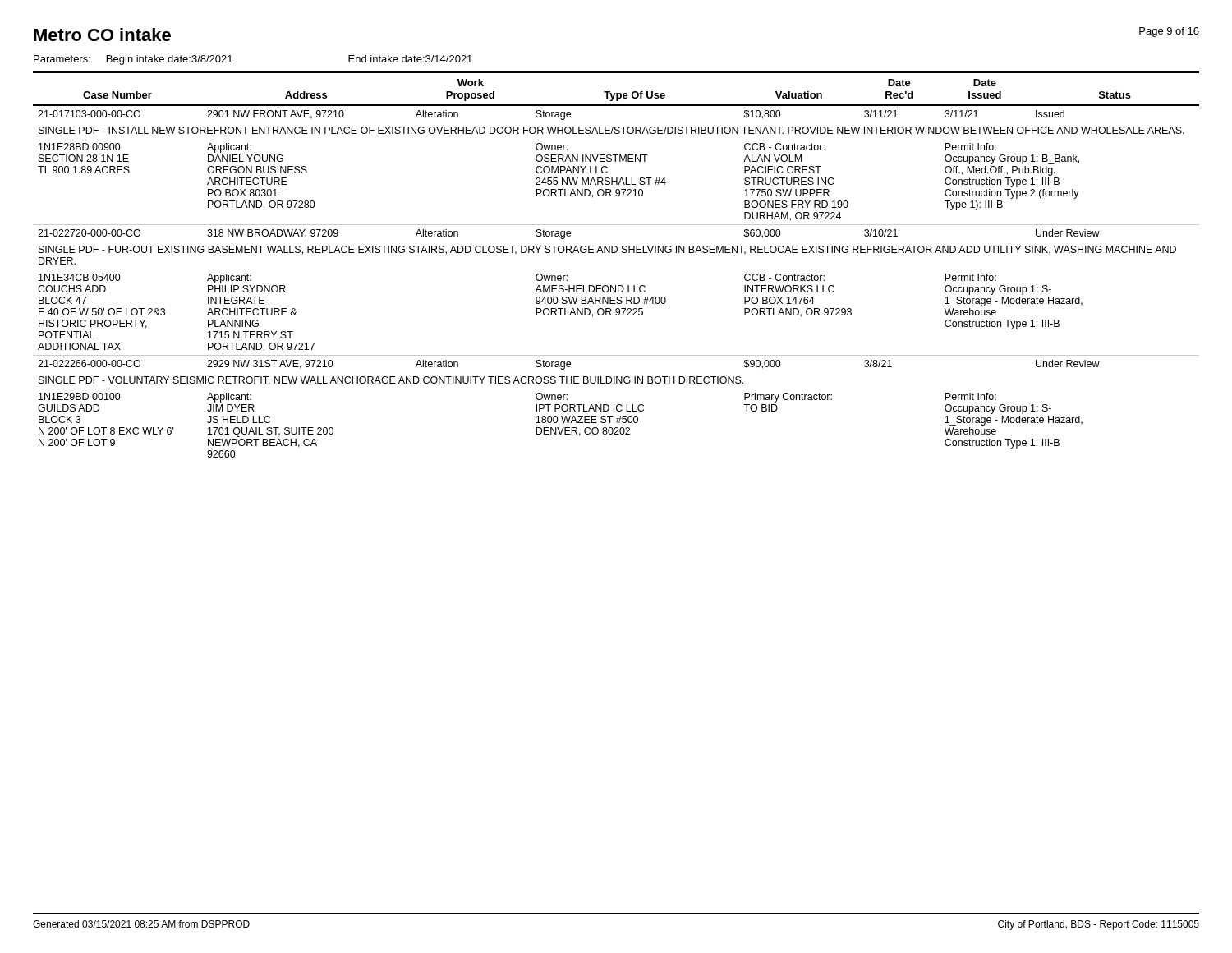This screenshot has width=1232, height=953.
Task: Where does it say "Metro CO intake"?
Action: pos(102,35)
